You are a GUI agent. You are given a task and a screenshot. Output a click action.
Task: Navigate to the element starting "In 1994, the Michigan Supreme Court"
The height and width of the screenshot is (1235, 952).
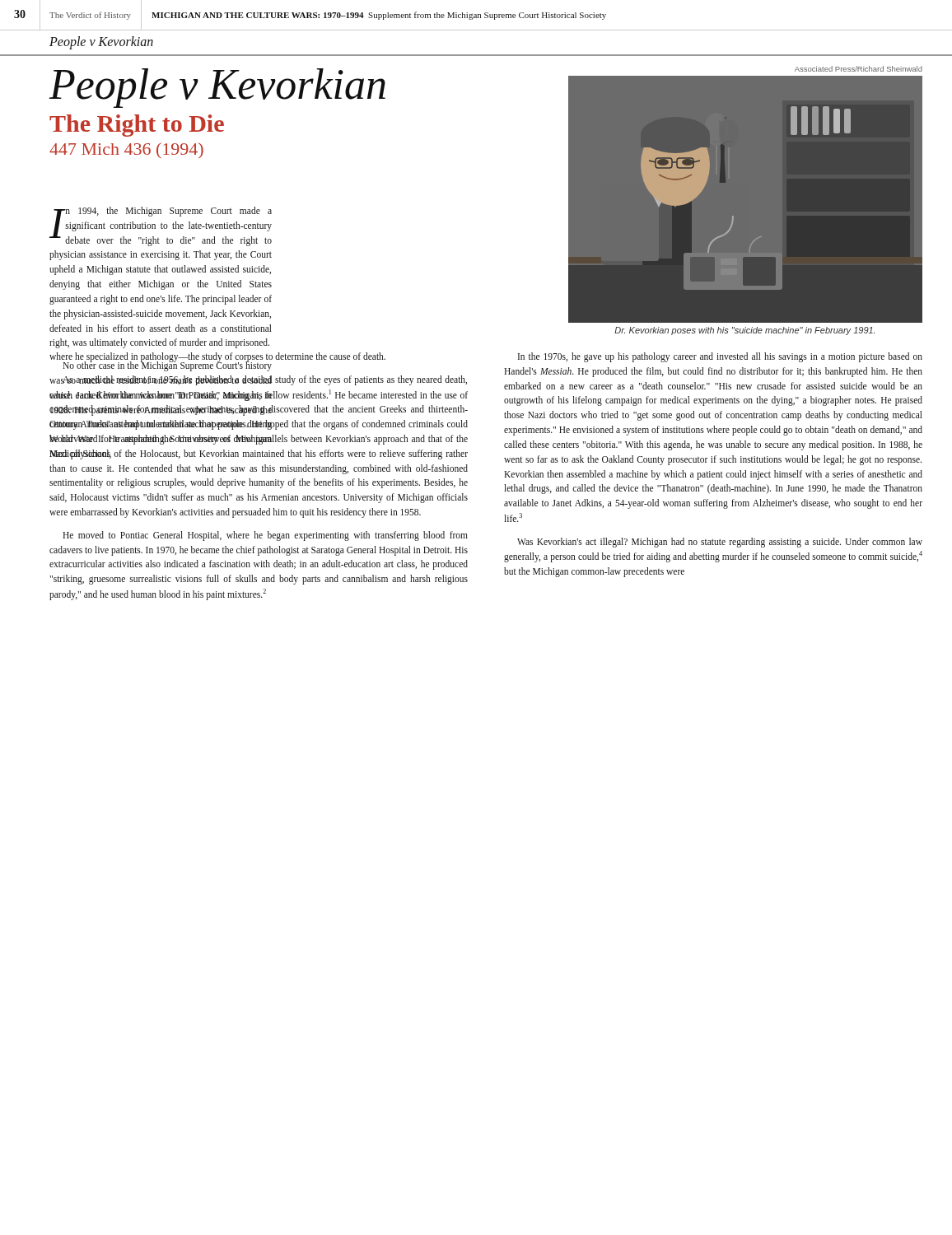[x=161, y=333]
